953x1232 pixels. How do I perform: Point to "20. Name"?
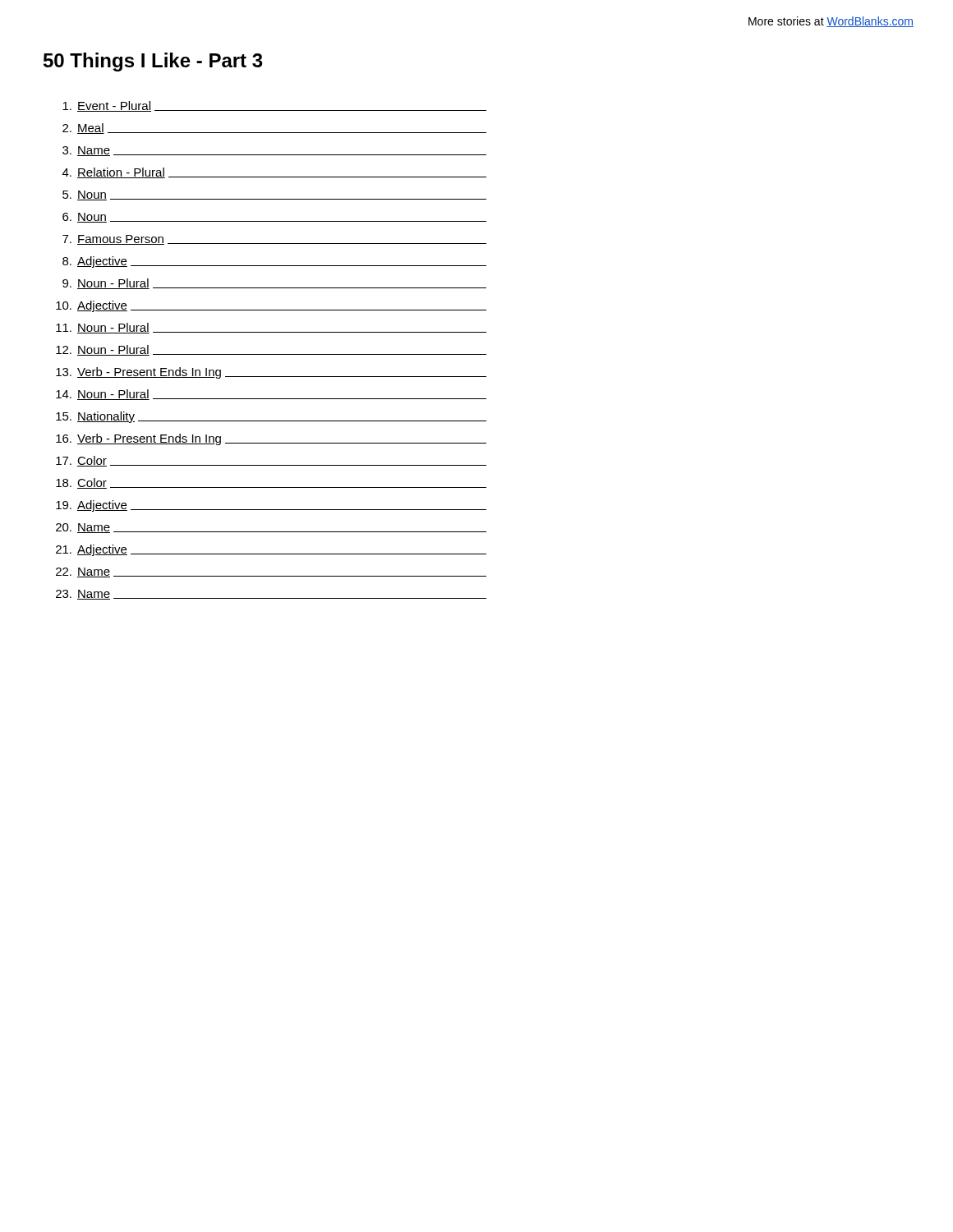tap(265, 527)
